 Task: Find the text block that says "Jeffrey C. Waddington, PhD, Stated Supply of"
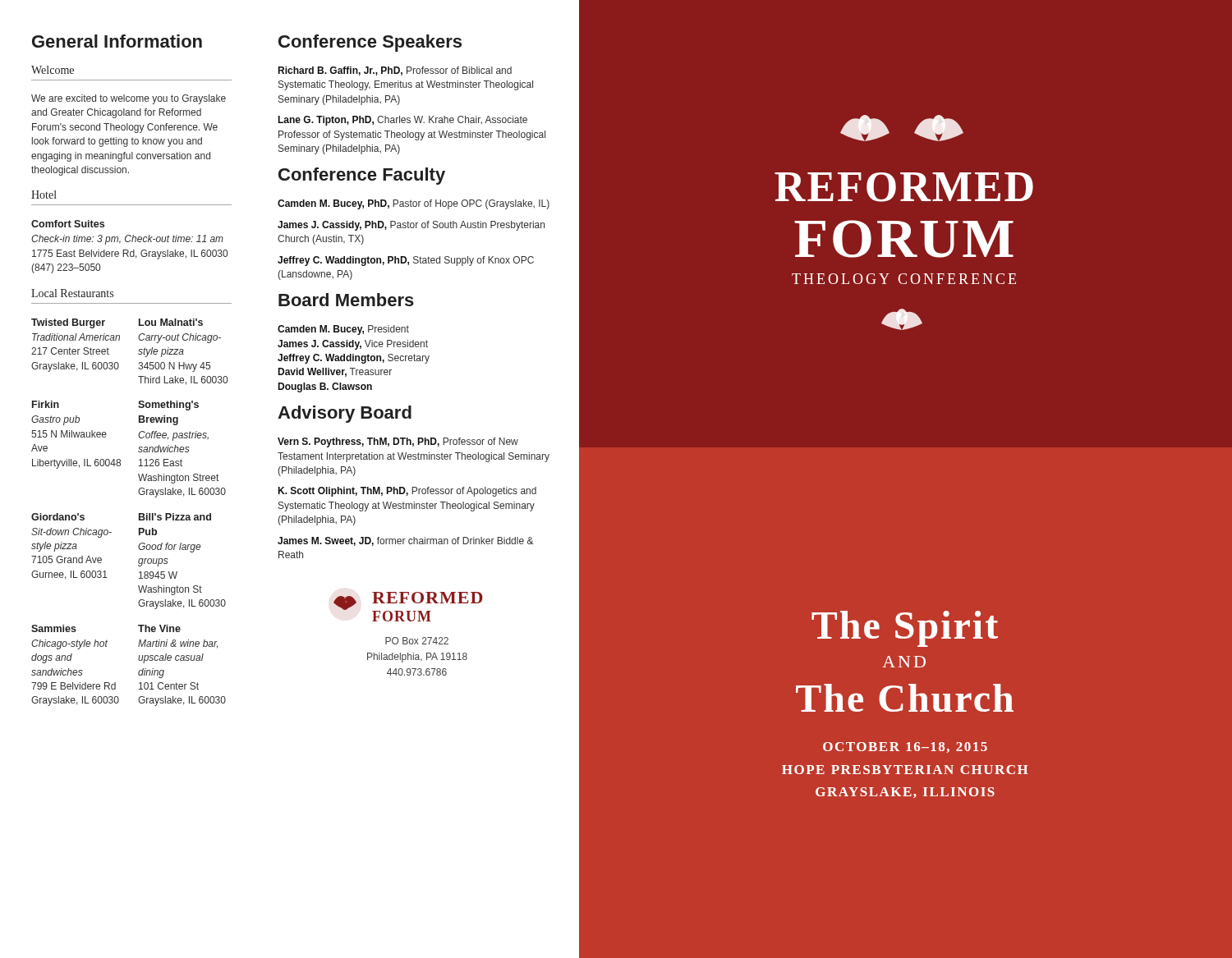click(406, 267)
